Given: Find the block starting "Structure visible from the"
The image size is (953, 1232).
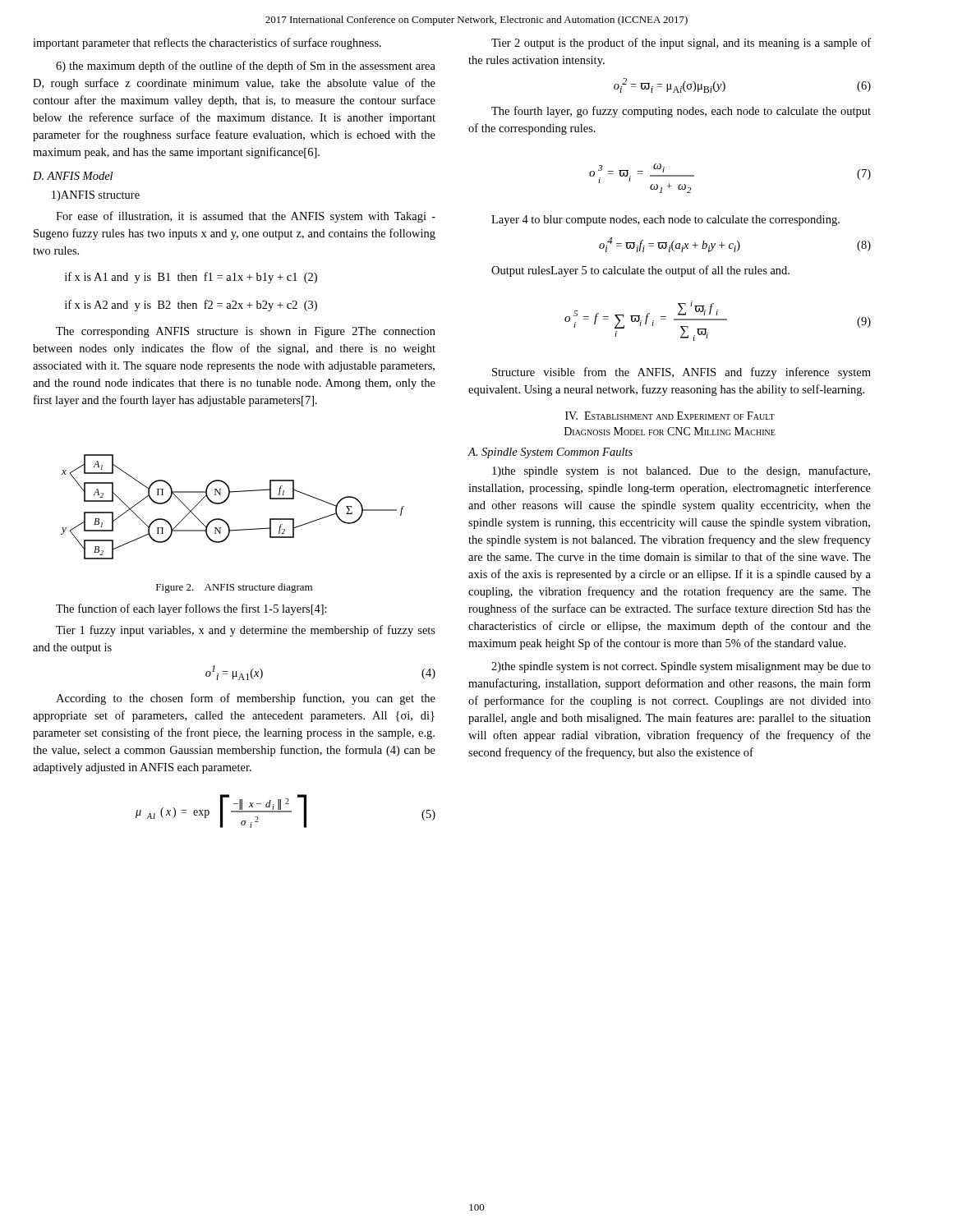Looking at the screenshot, I should click(x=670, y=380).
